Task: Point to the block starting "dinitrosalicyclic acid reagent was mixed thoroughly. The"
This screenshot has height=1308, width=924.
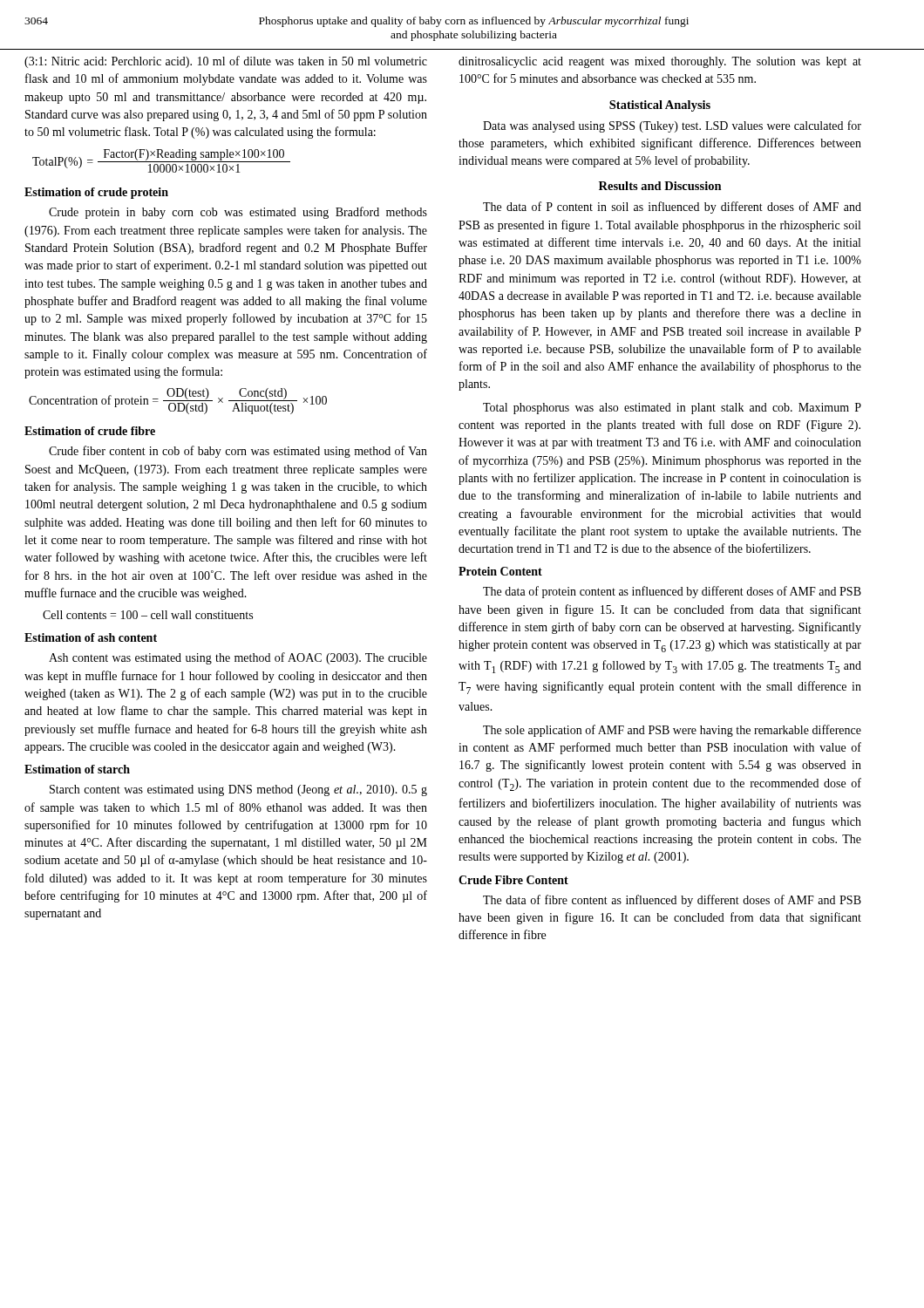Action: pyautogui.click(x=660, y=71)
